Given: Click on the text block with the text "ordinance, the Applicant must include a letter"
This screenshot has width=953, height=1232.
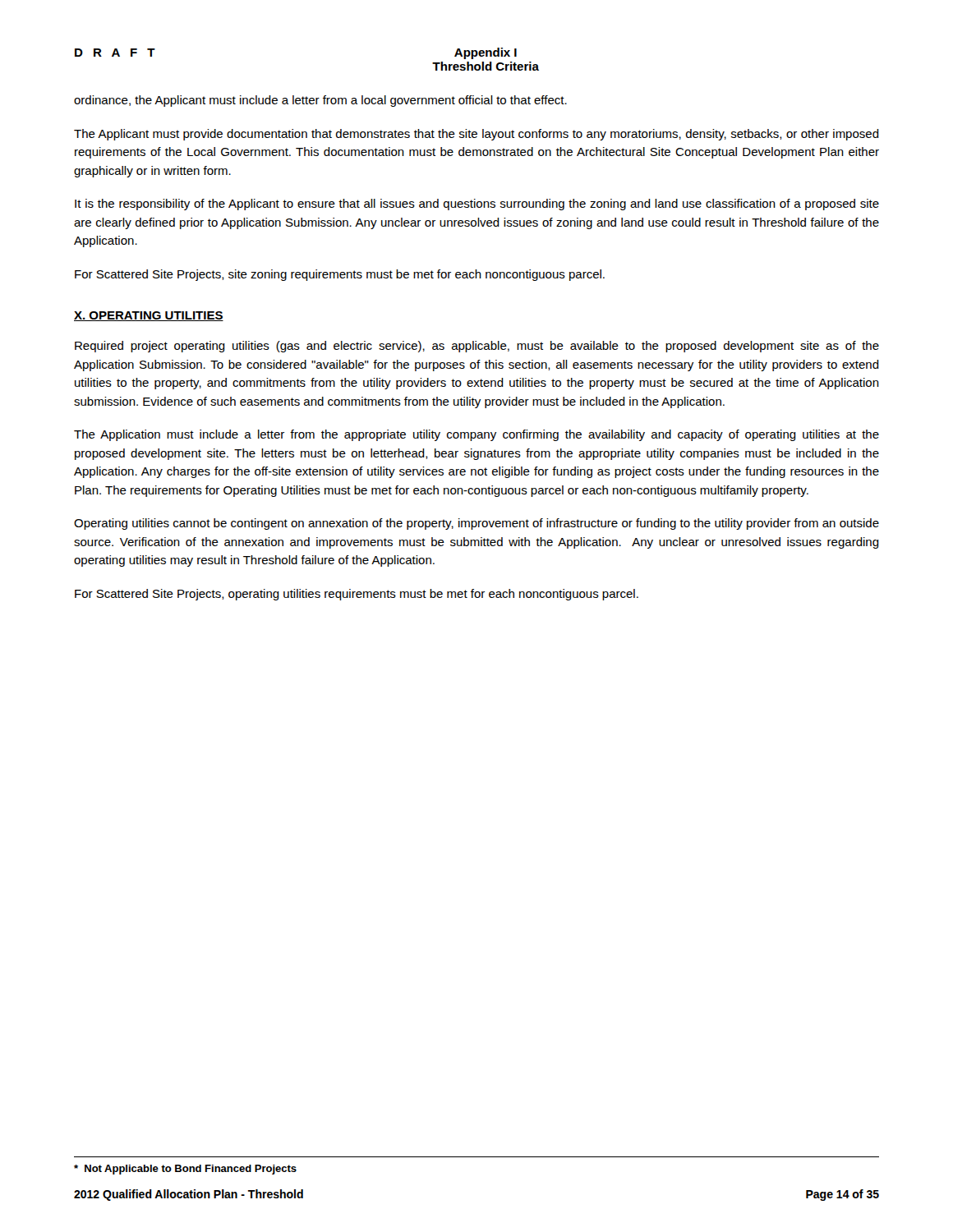Looking at the screenshot, I should coord(476,100).
